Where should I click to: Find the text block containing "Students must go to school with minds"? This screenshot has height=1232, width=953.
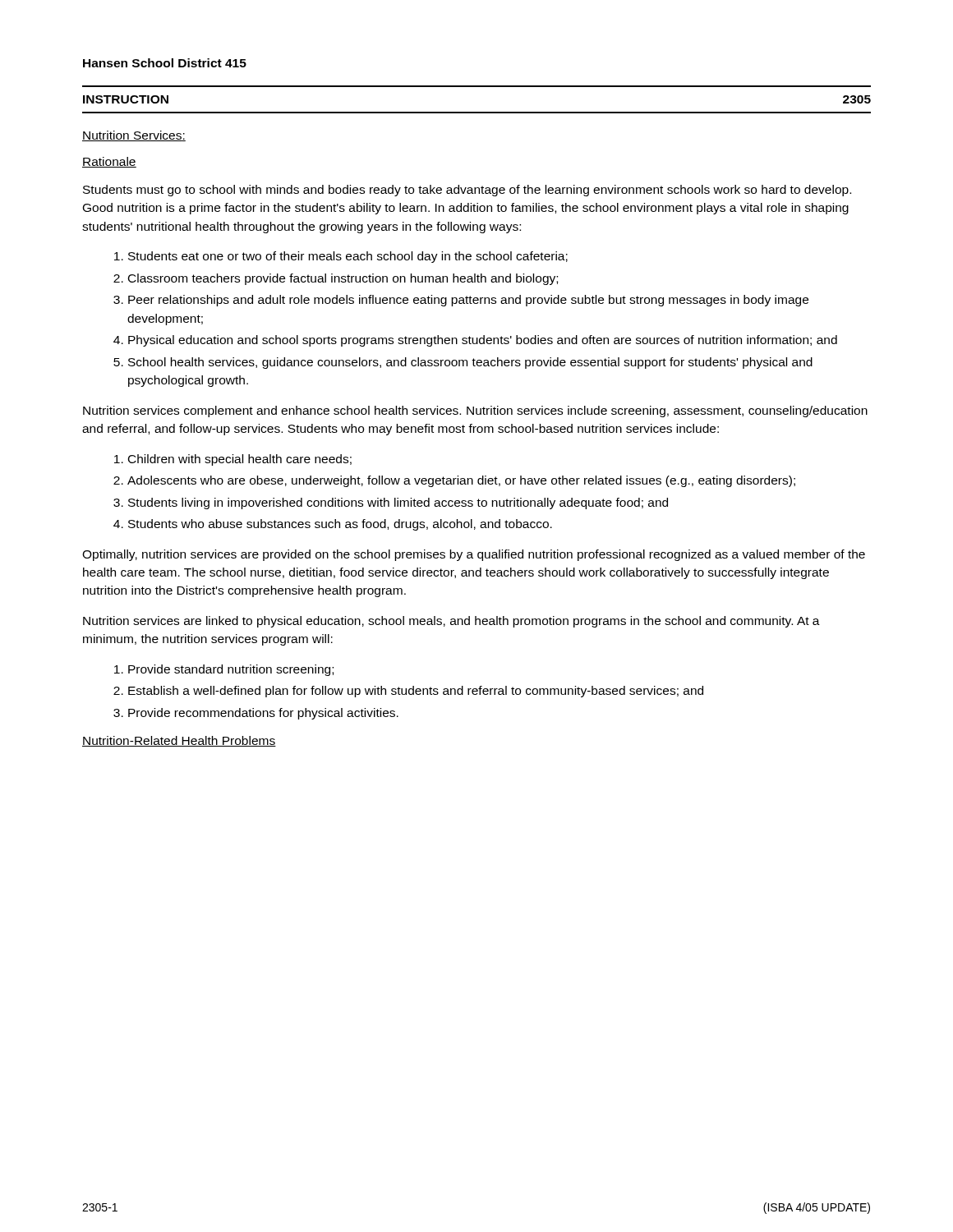pos(467,208)
